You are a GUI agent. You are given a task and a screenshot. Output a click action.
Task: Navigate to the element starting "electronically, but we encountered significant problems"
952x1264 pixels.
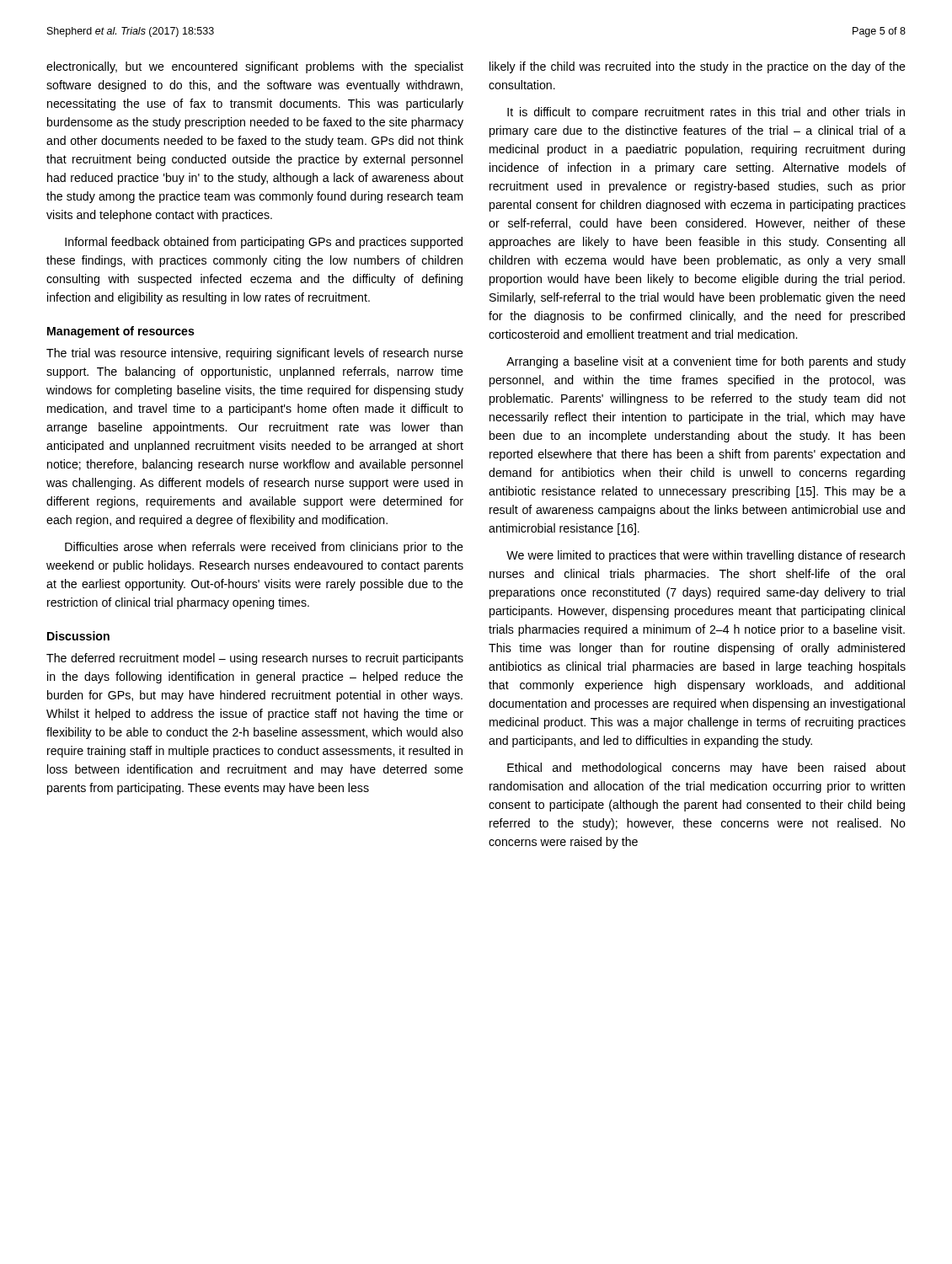pos(255,141)
